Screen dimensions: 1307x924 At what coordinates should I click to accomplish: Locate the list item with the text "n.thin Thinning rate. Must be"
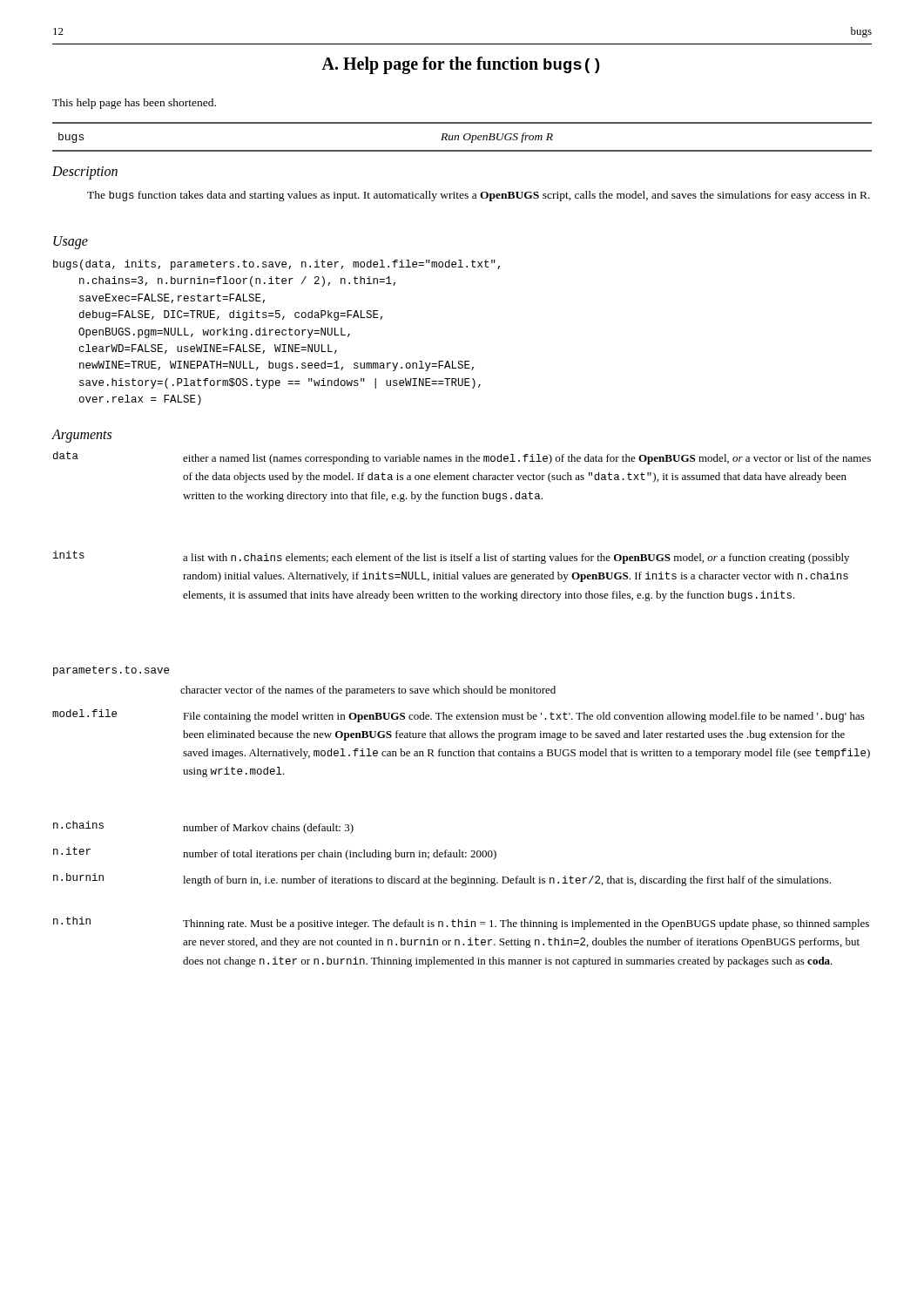point(462,943)
